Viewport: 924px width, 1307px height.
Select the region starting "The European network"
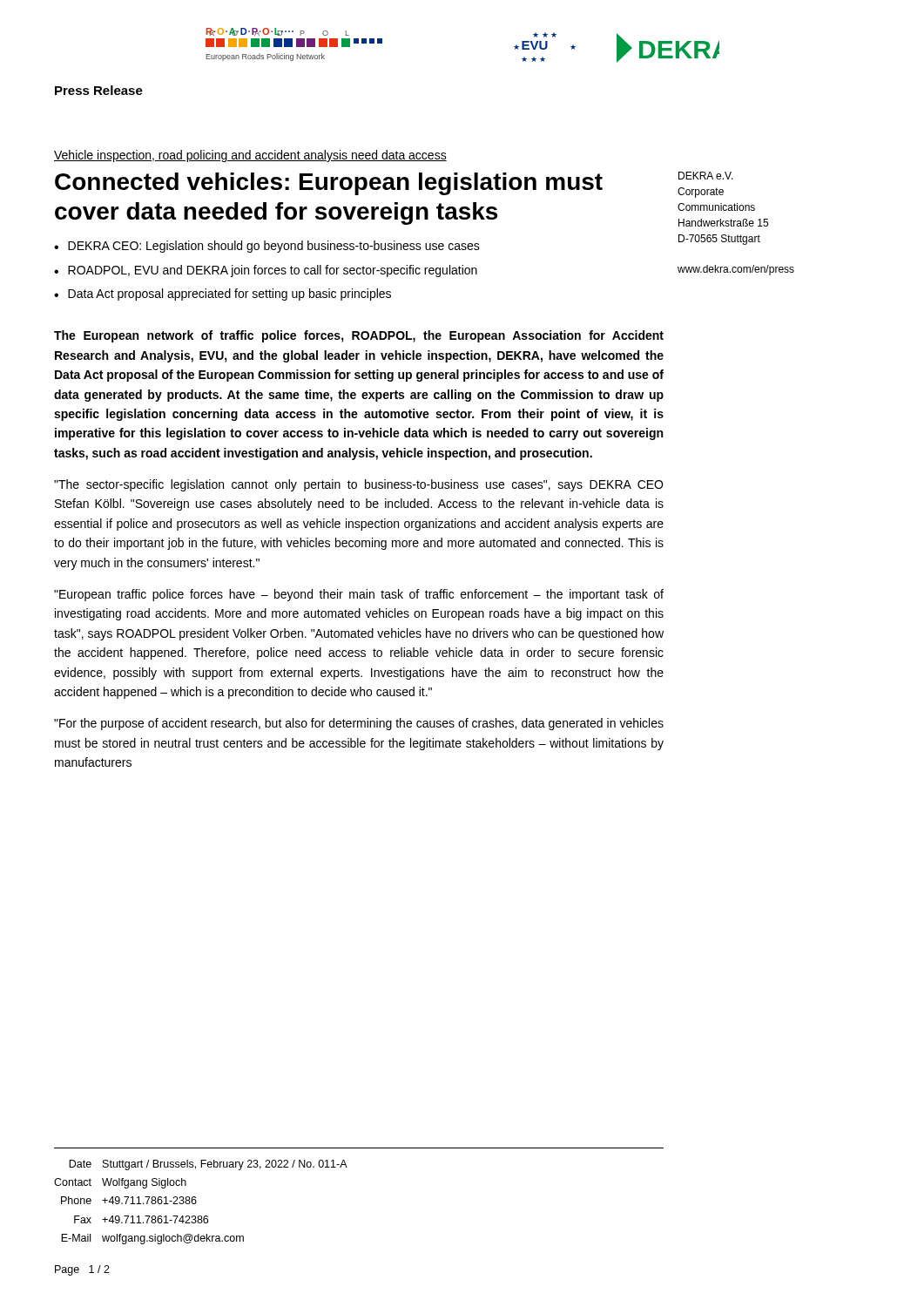pos(359,394)
